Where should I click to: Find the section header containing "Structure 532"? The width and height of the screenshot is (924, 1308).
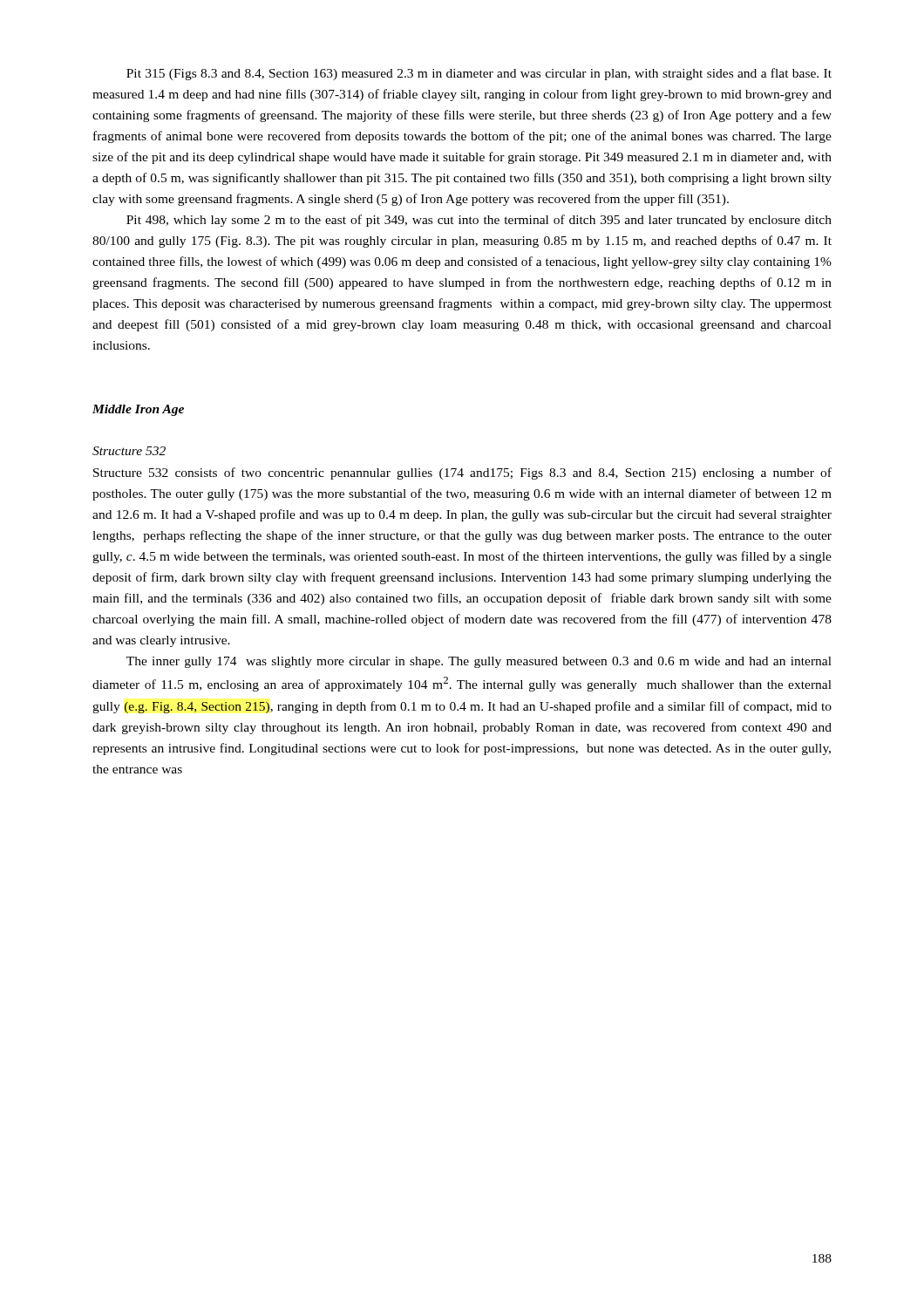point(129,451)
